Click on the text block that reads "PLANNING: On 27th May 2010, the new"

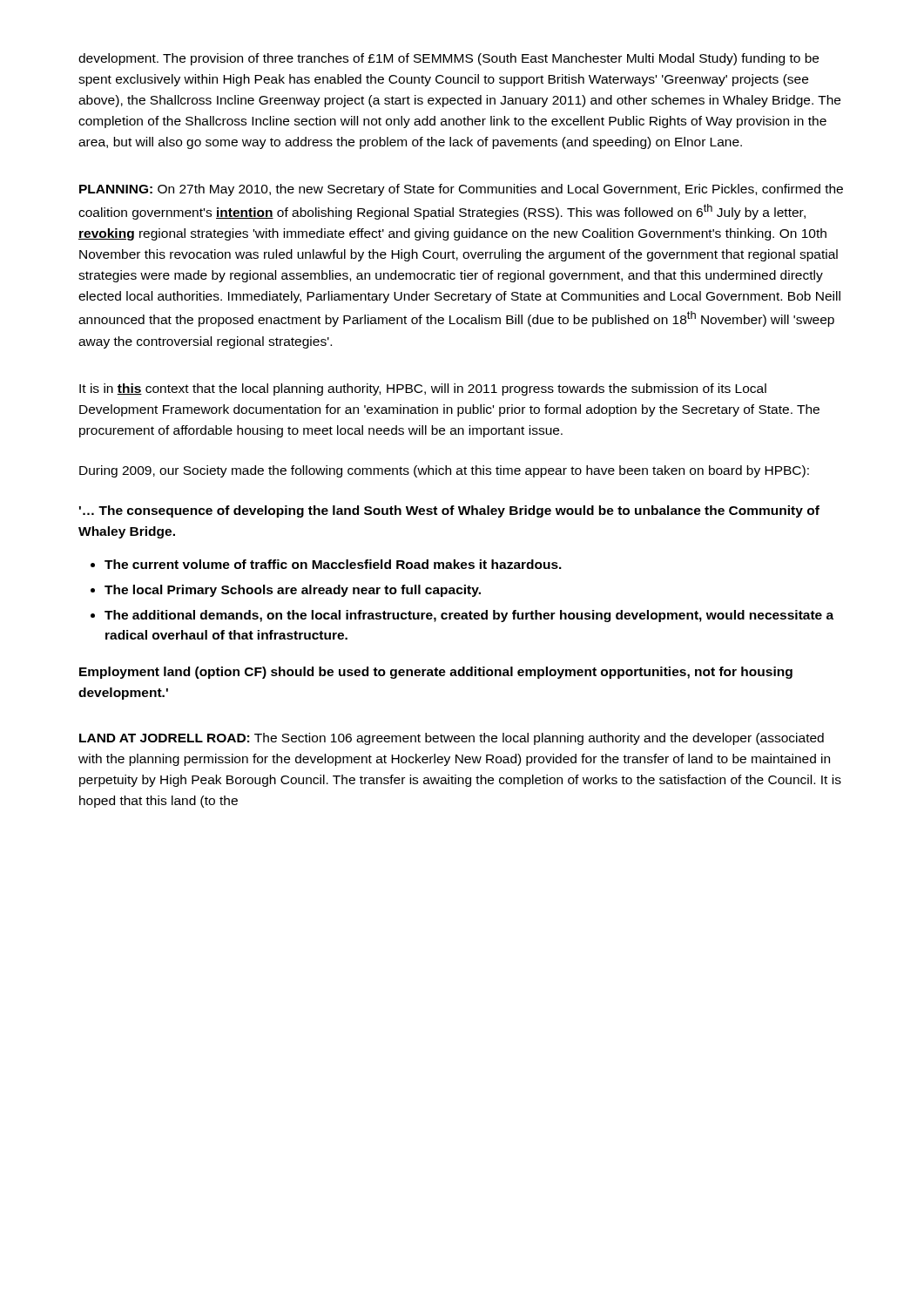[461, 265]
